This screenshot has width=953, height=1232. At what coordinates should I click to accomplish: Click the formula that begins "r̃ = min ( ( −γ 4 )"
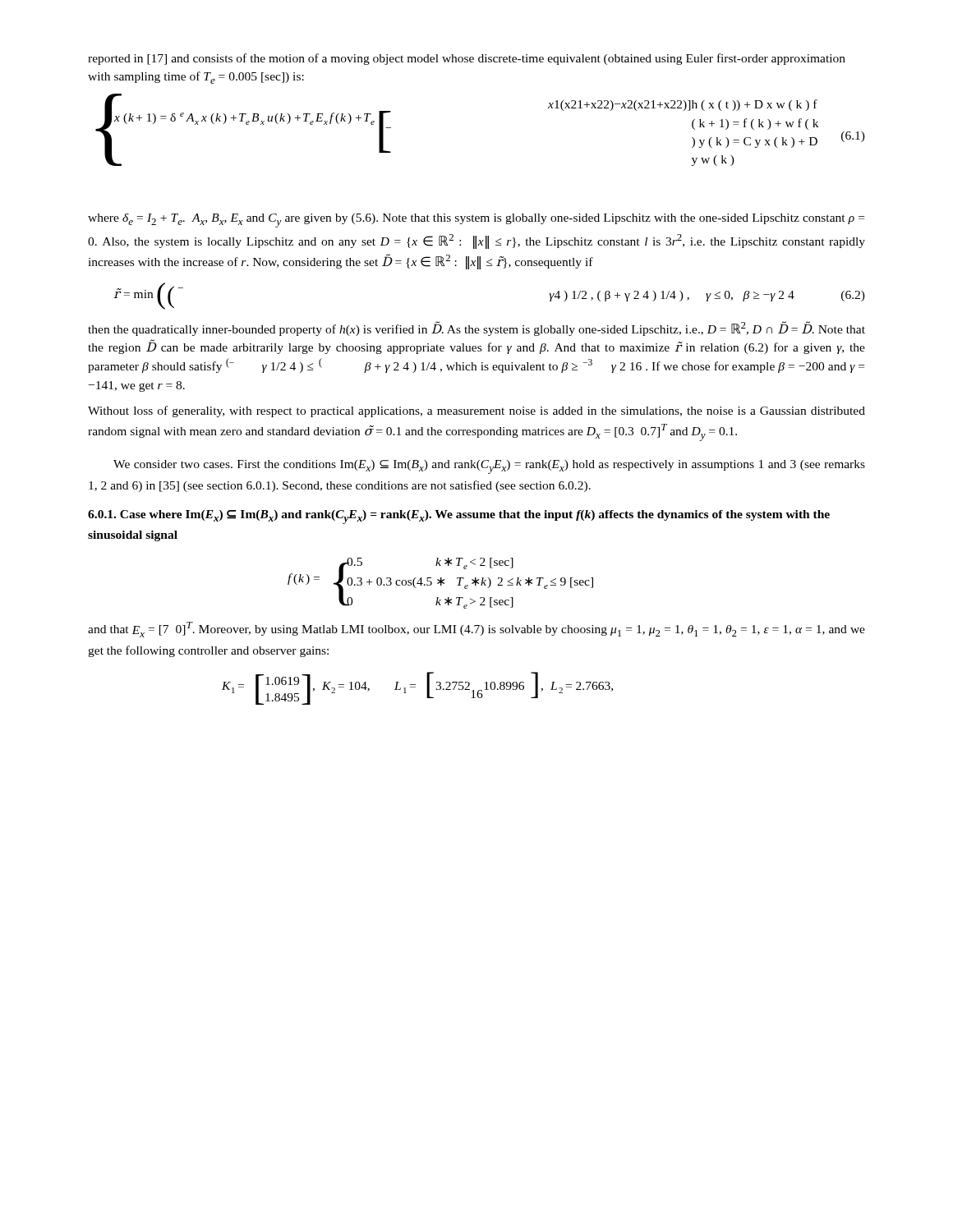(x=160, y=296)
